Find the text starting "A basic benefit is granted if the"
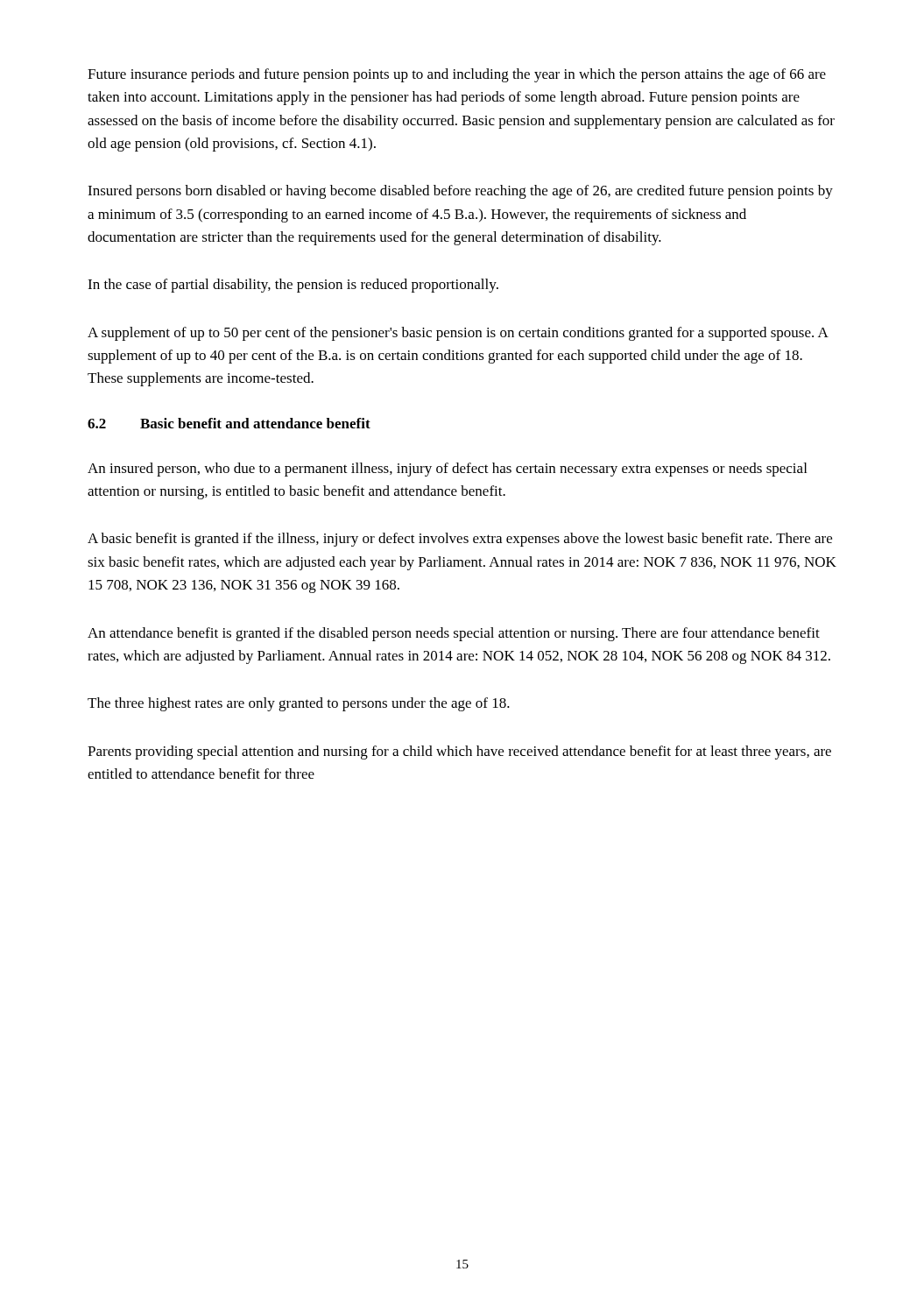The height and width of the screenshot is (1314, 924). 462,562
